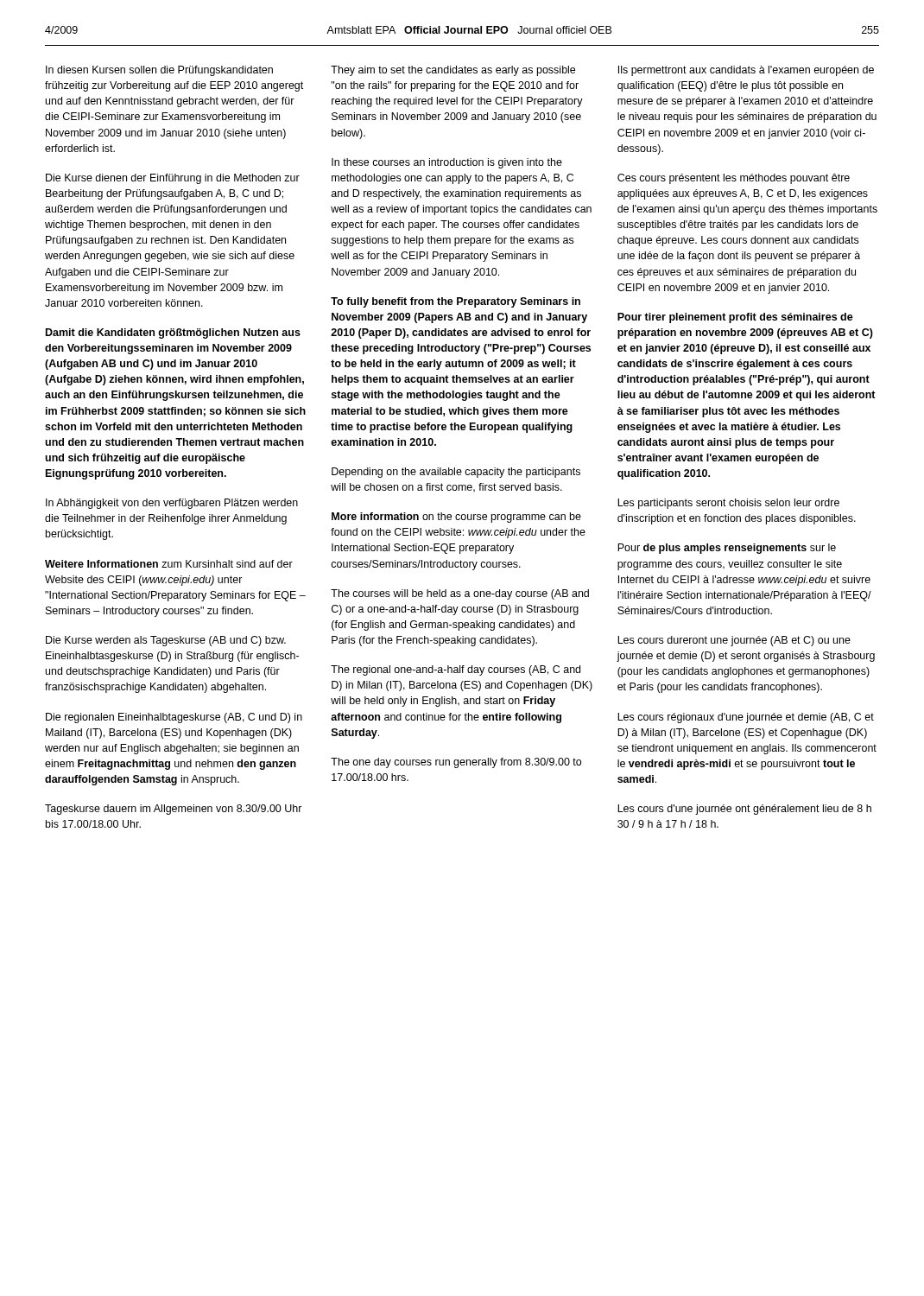Find the text block with the text "Tageskurse dauern im Allgemeinen von 8.30/9.00 Uhr bis"
This screenshot has height=1296, width=924.
(173, 817)
